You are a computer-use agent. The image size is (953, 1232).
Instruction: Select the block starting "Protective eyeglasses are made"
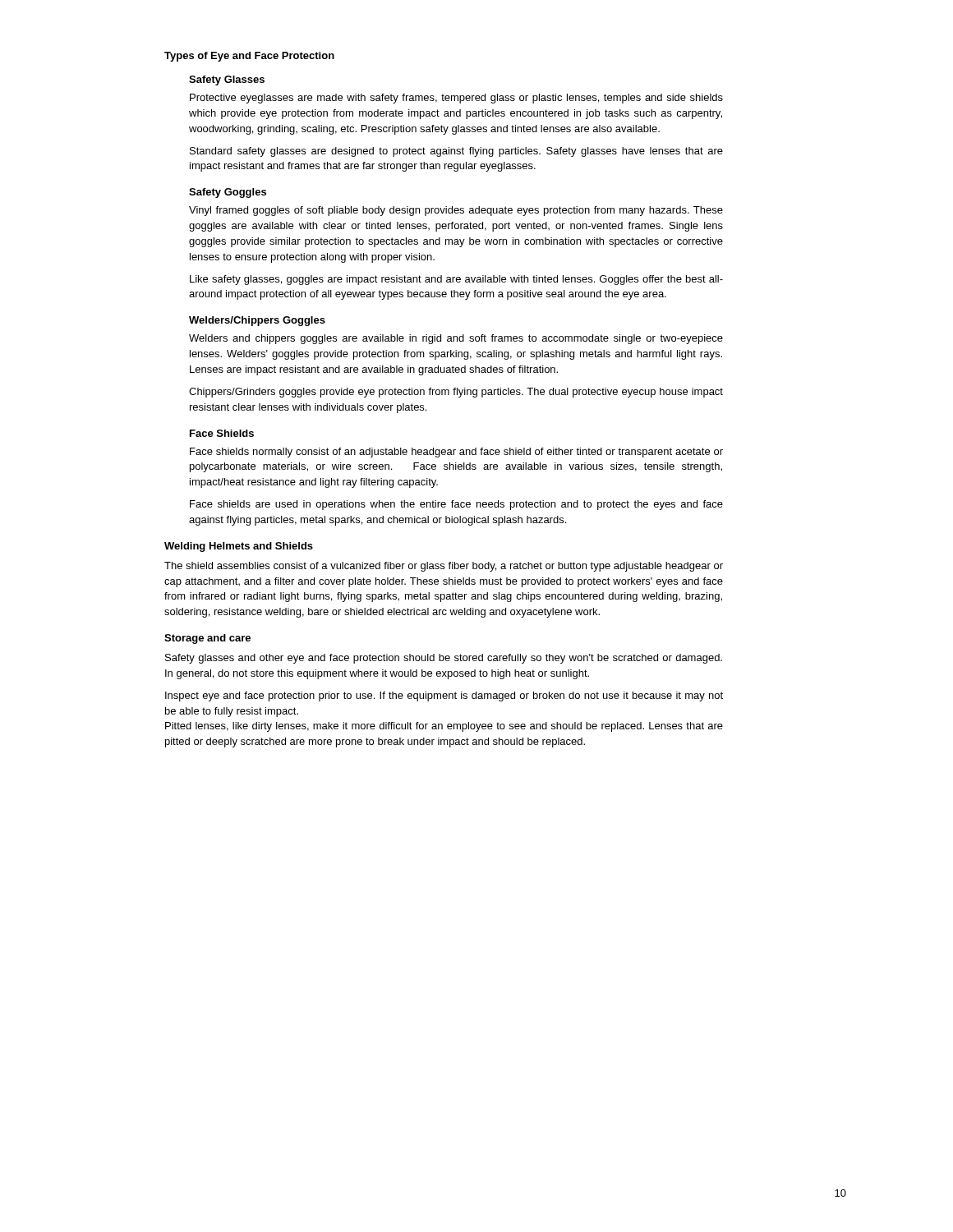(x=456, y=113)
